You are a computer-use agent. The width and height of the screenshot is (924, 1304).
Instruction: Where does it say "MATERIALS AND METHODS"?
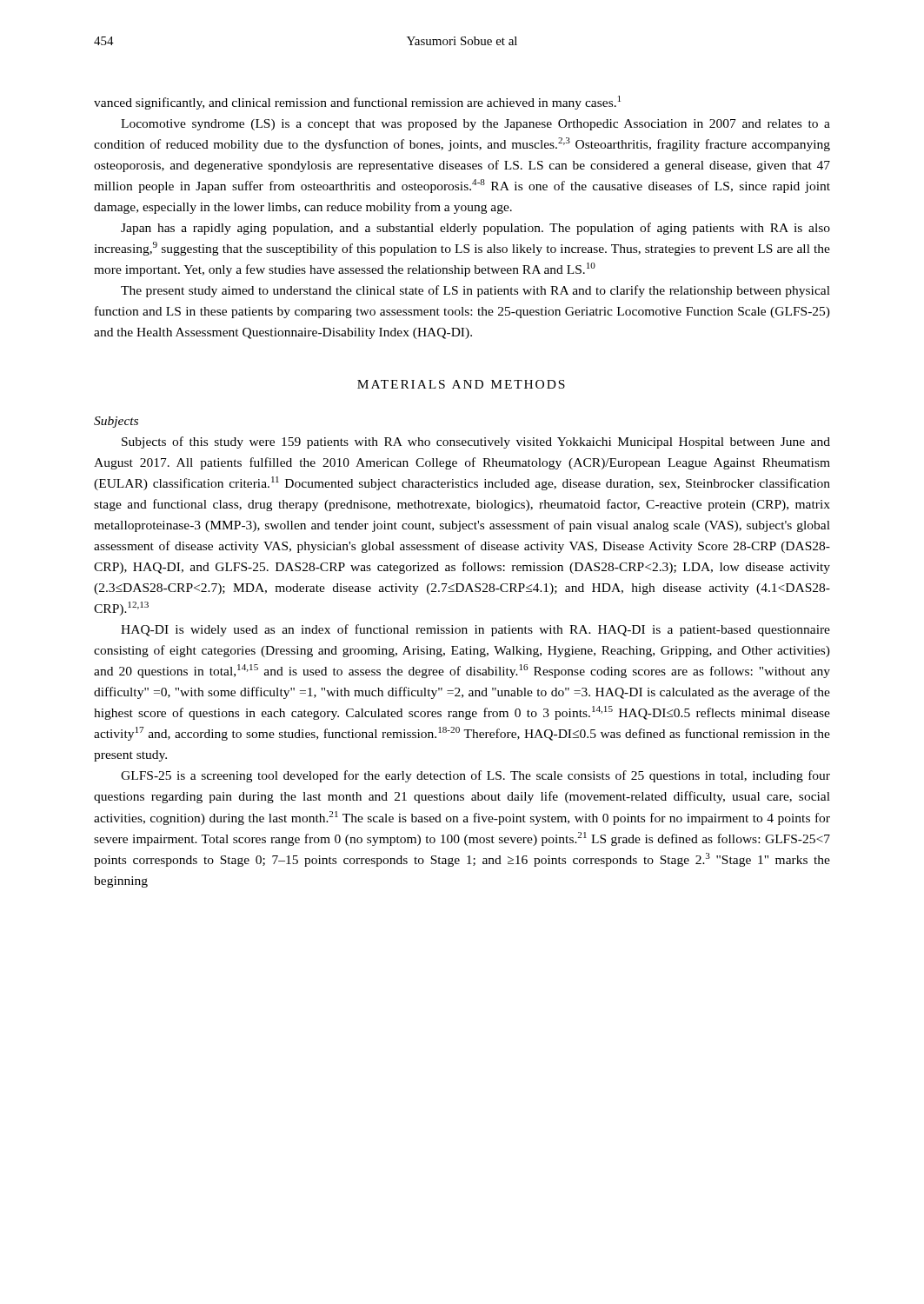click(x=462, y=384)
